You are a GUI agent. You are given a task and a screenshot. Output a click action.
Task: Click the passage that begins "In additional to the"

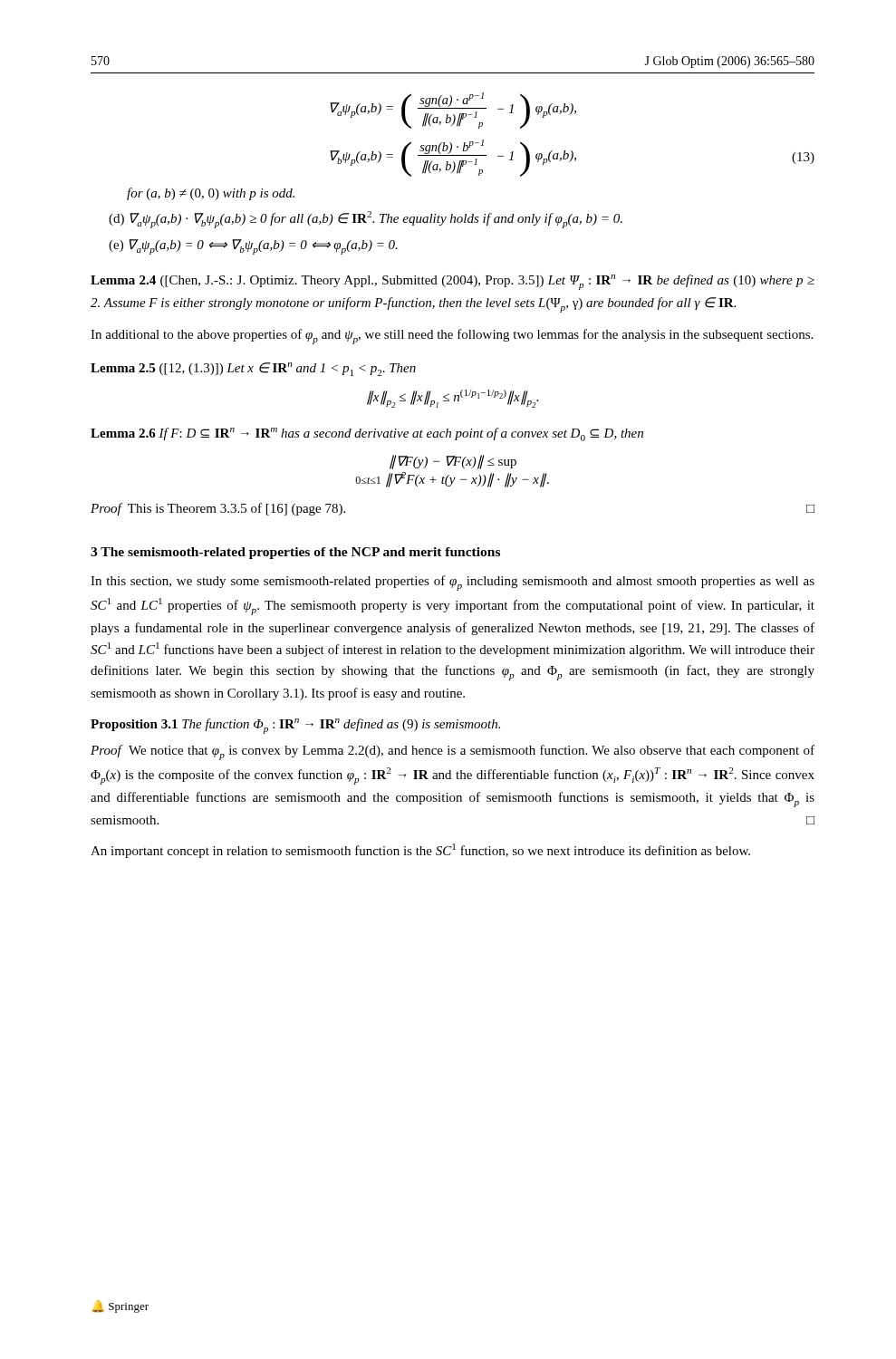click(x=452, y=335)
